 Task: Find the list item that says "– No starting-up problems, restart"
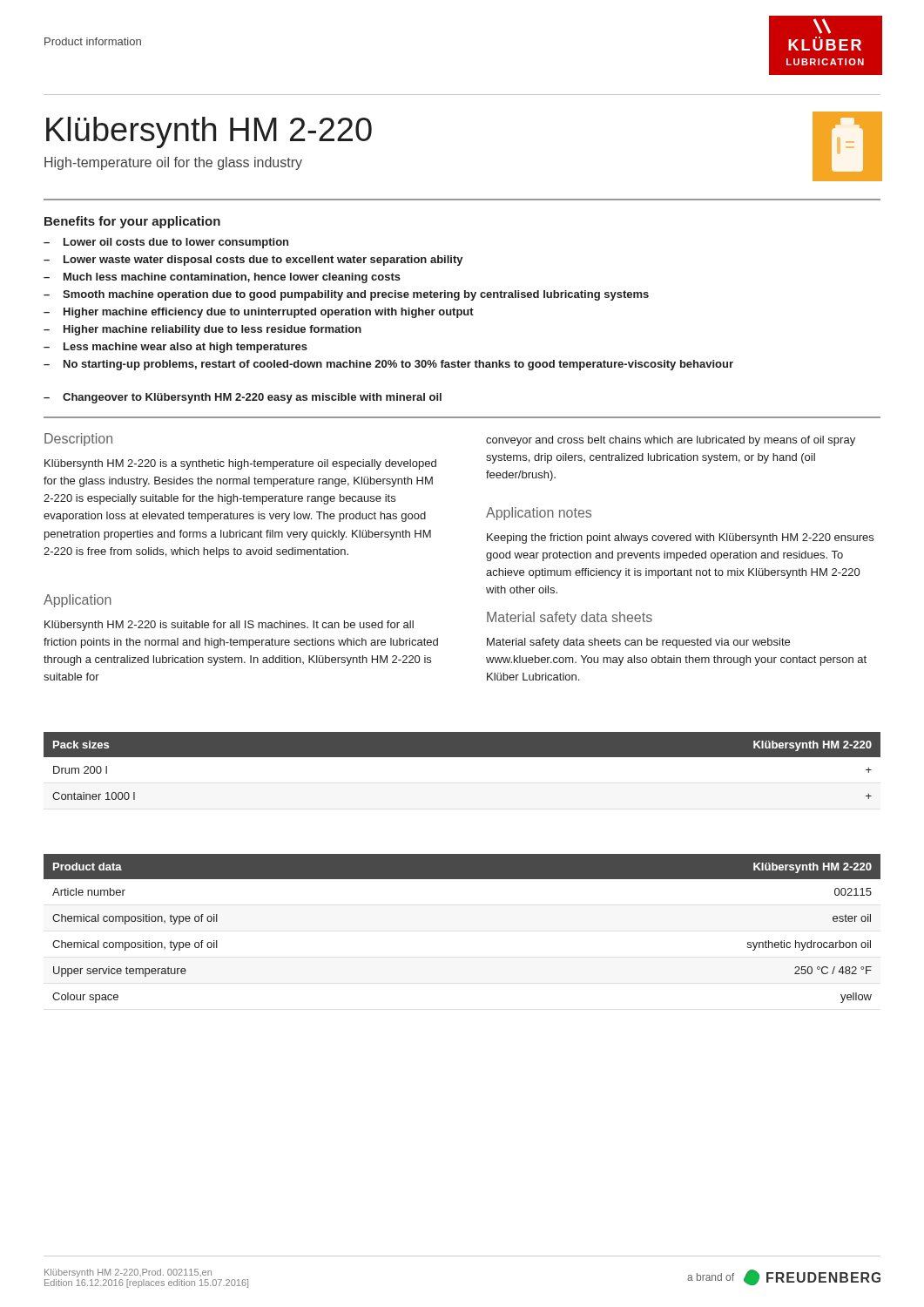pos(388,364)
